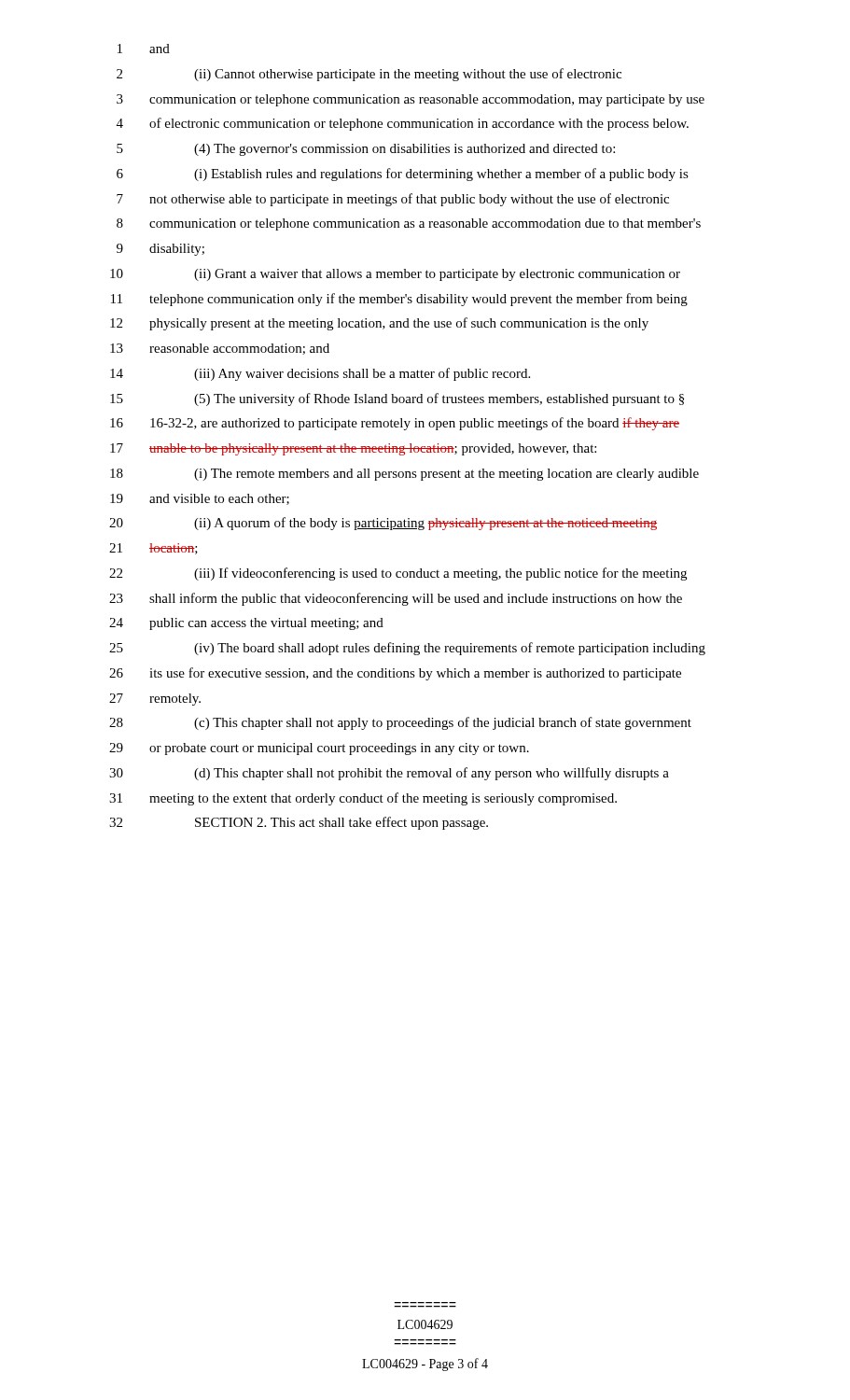Point to the region starting "26 its use"
This screenshot has height=1400, width=850.
(x=439, y=673)
